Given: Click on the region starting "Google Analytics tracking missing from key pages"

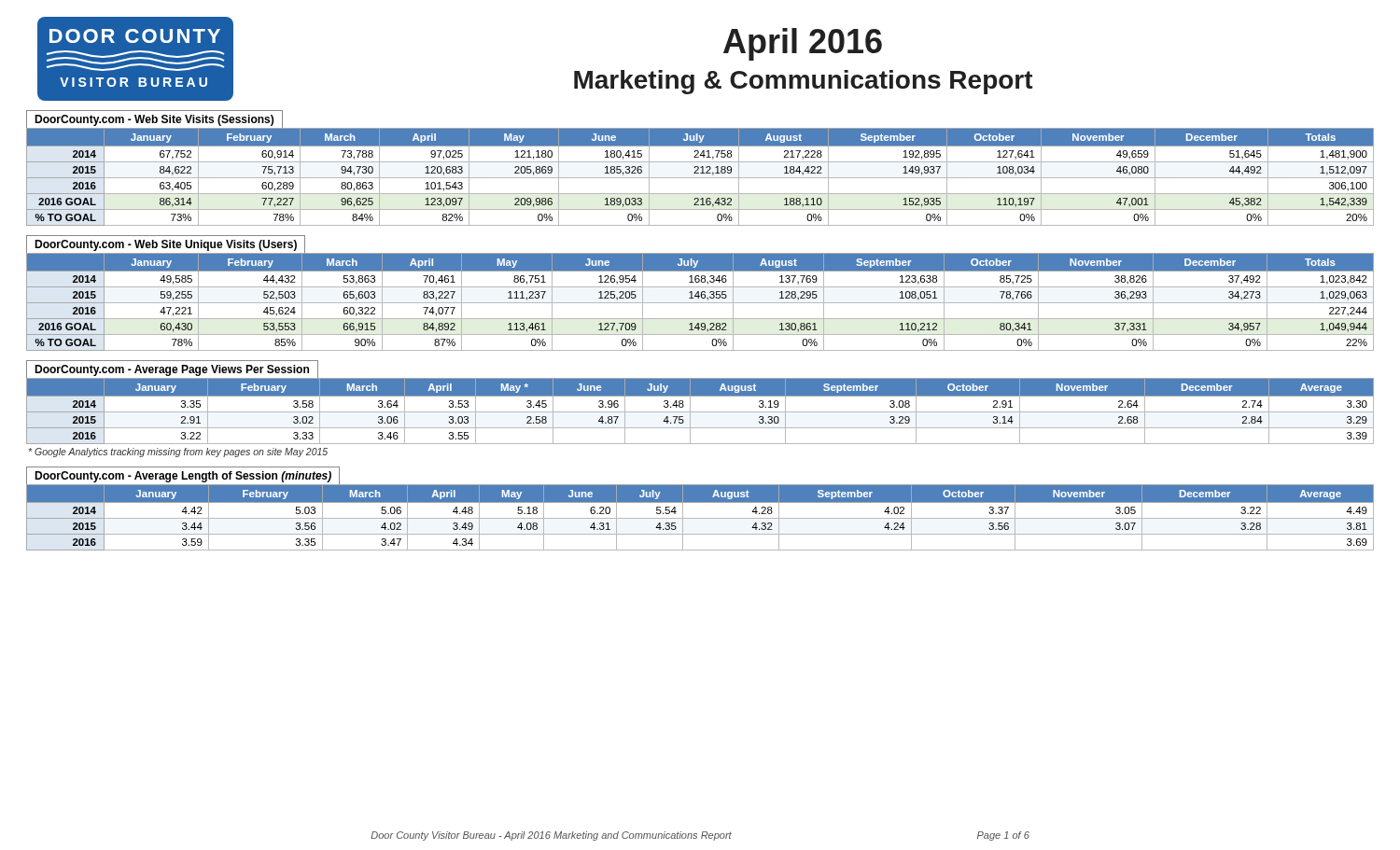Looking at the screenshot, I should click(178, 452).
